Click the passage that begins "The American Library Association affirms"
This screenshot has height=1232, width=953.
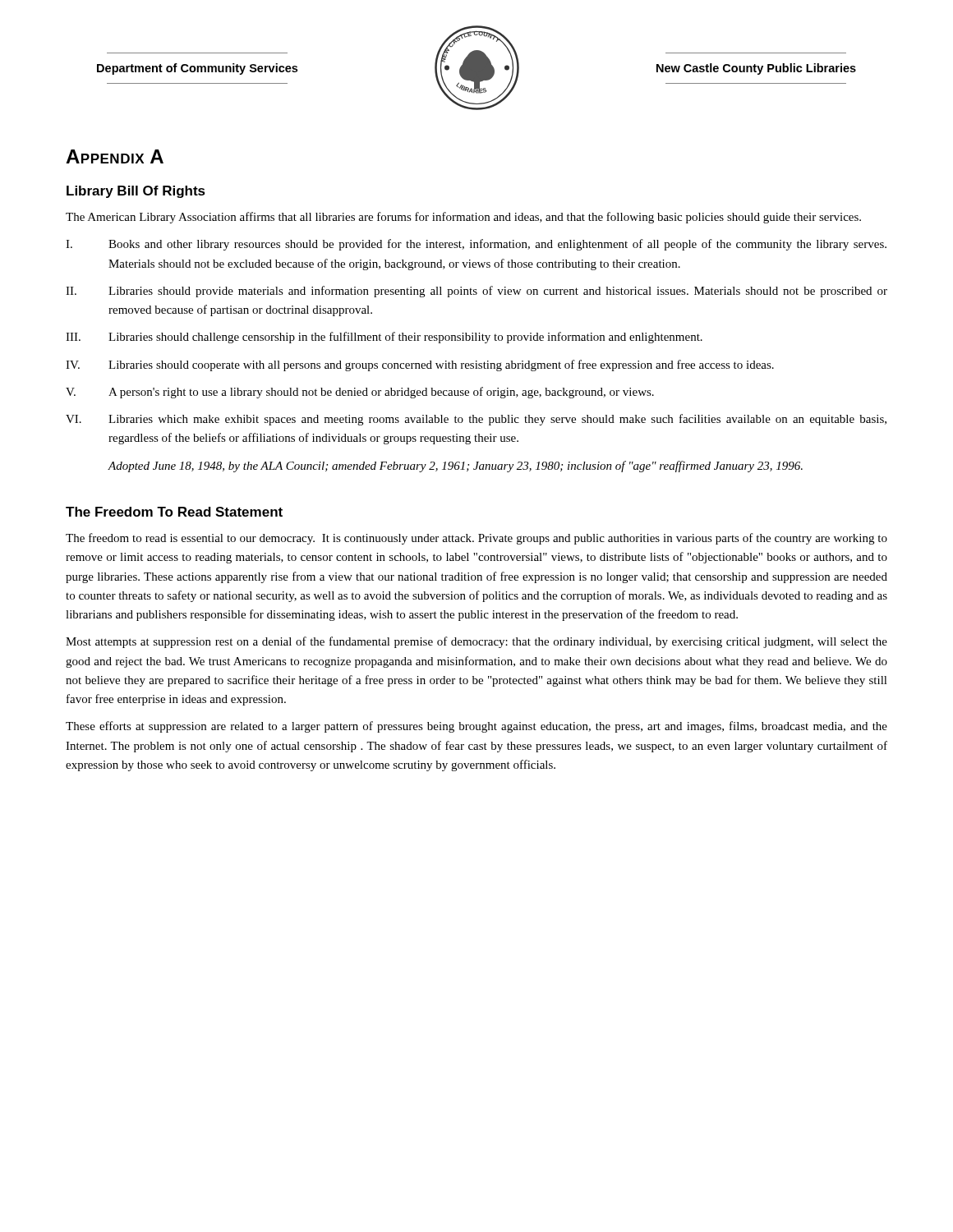[x=464, y=217]
